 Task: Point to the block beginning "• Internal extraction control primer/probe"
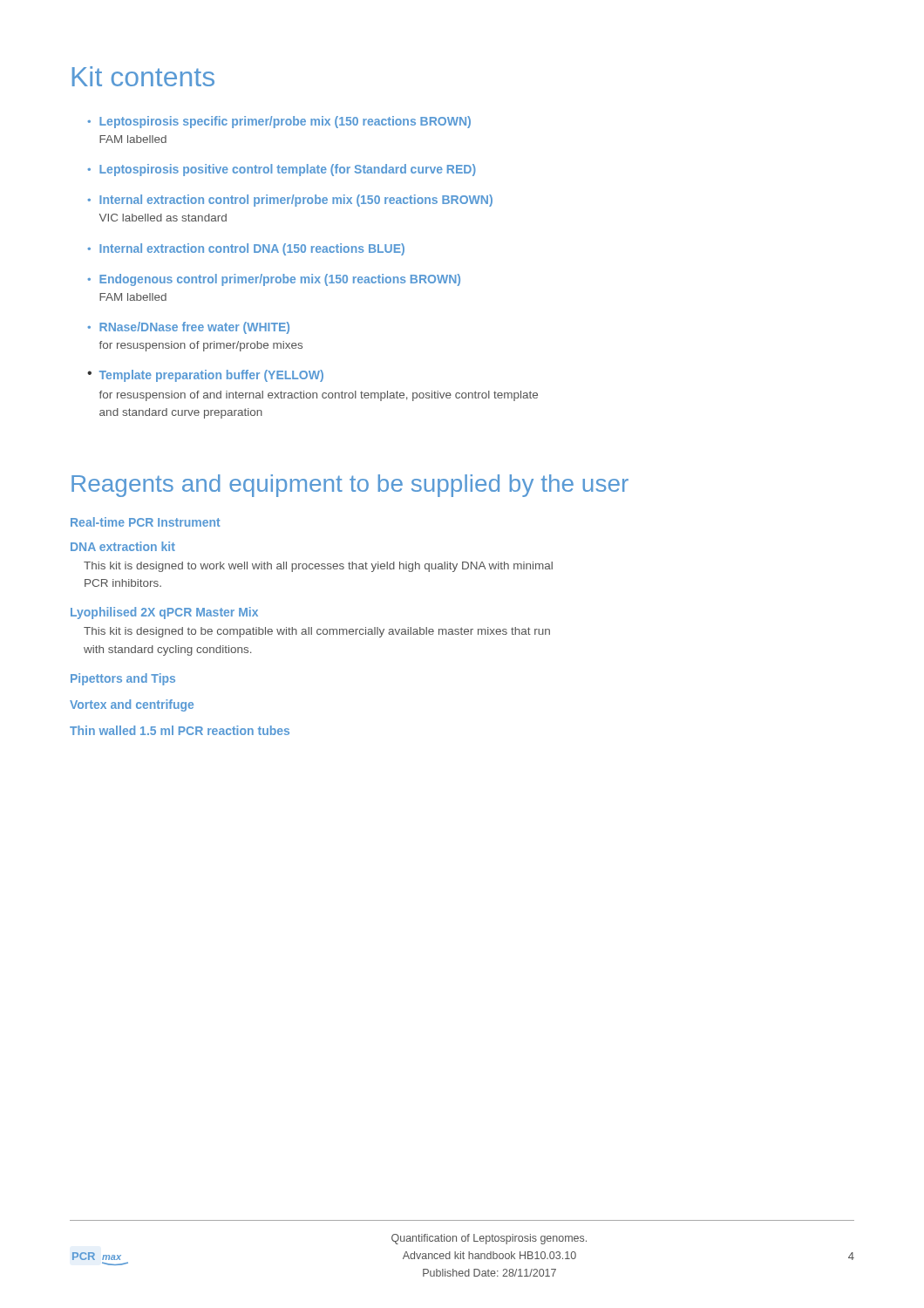pos(290,209)
